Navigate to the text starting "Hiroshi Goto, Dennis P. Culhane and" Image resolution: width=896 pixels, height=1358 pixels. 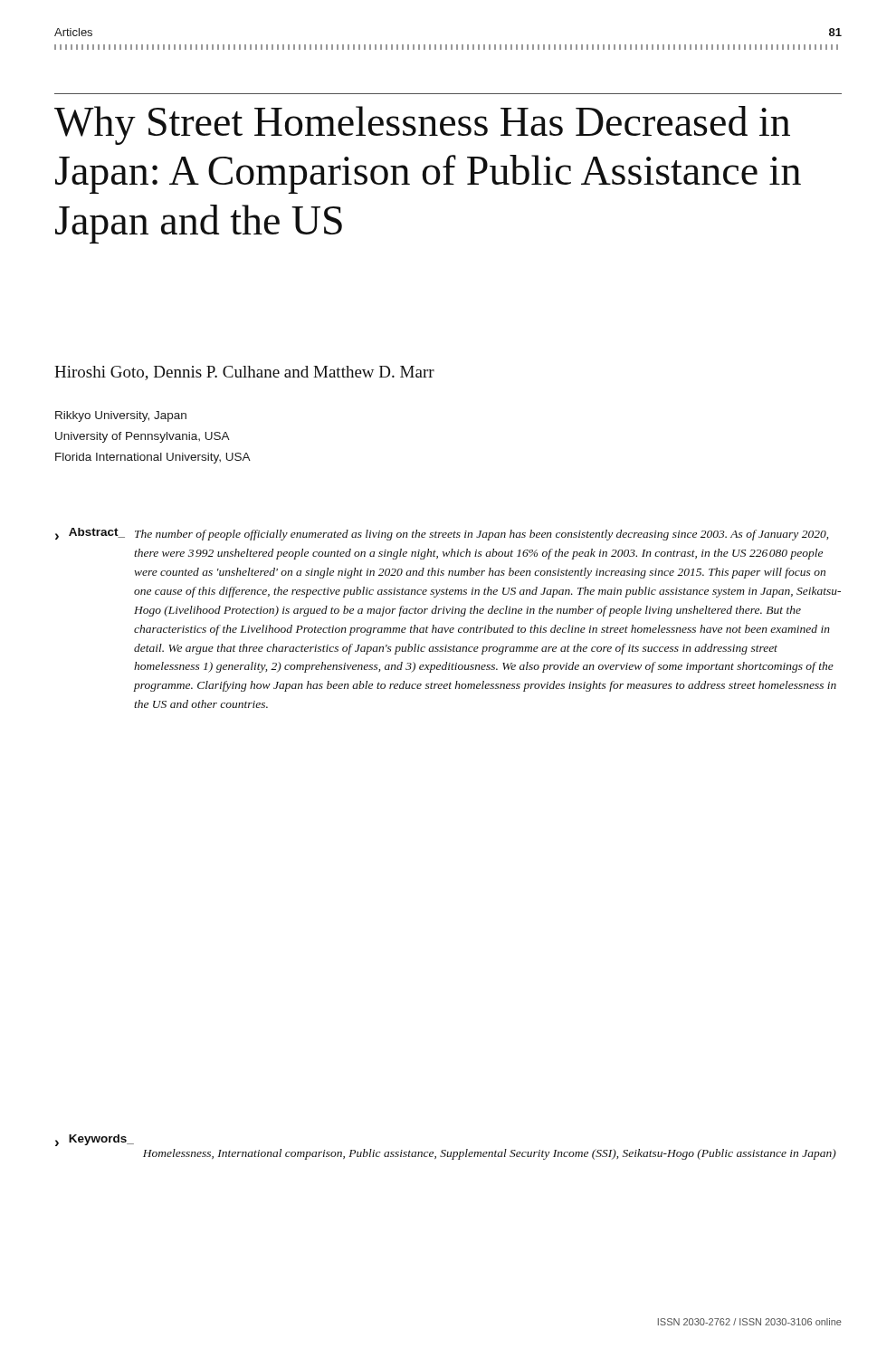tap(244, 373)
